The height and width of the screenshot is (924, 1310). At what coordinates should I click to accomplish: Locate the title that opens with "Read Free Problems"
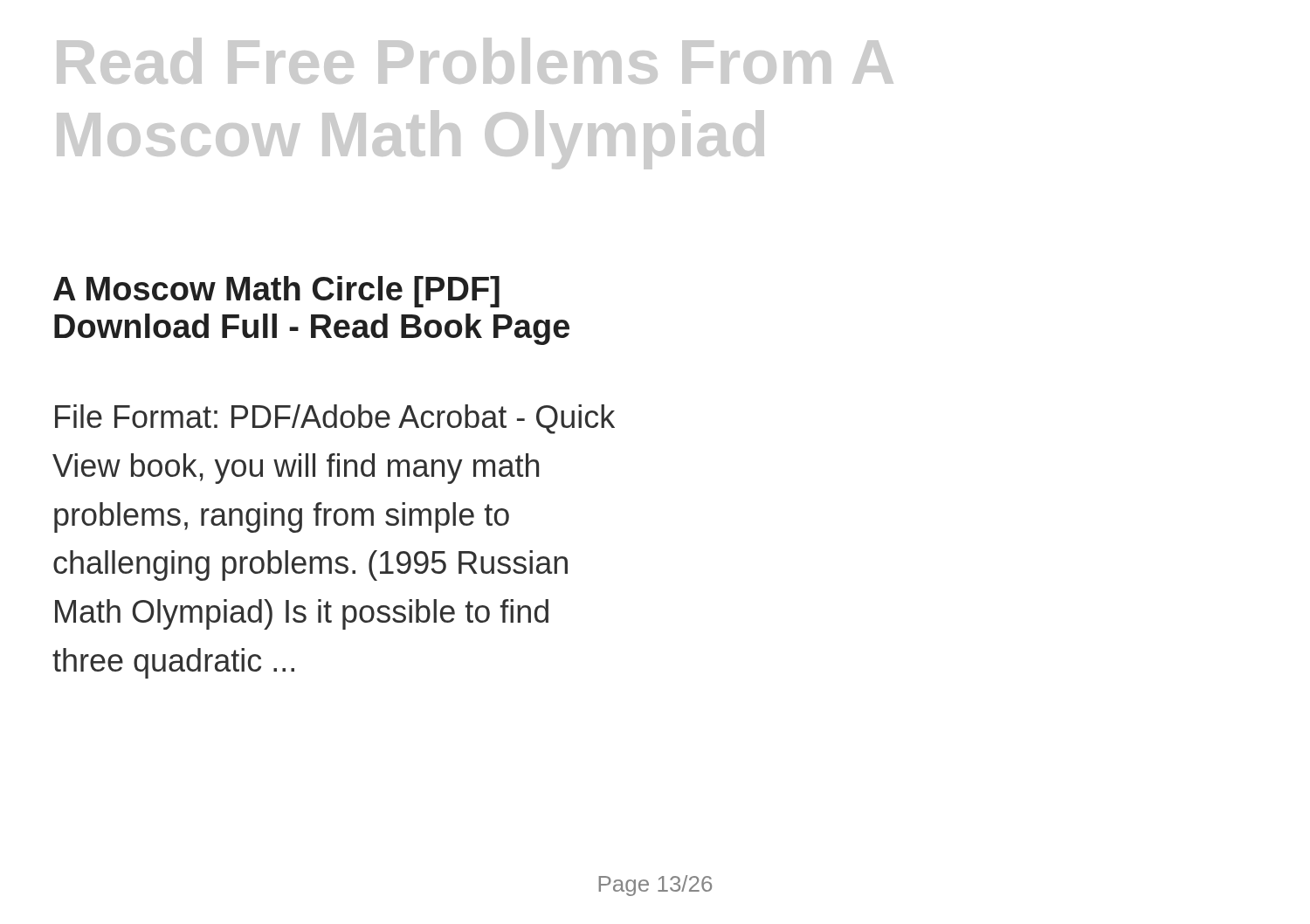pos(474,98)
